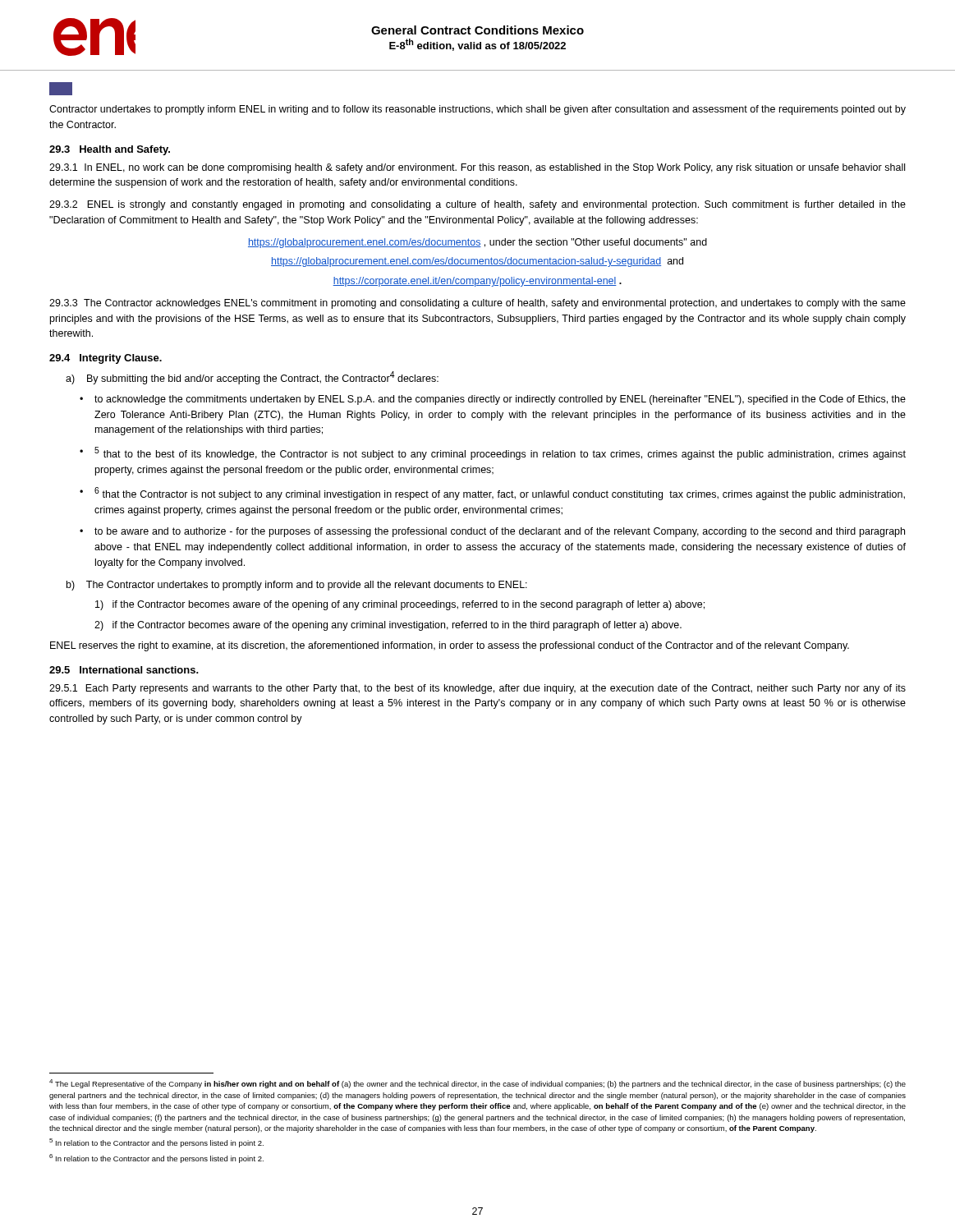Screen dimensions: 1232x955
Task: Locate the passage starting "to acknowledge the commitments undertaken by ENEL"
Action: tap(500, 415)
